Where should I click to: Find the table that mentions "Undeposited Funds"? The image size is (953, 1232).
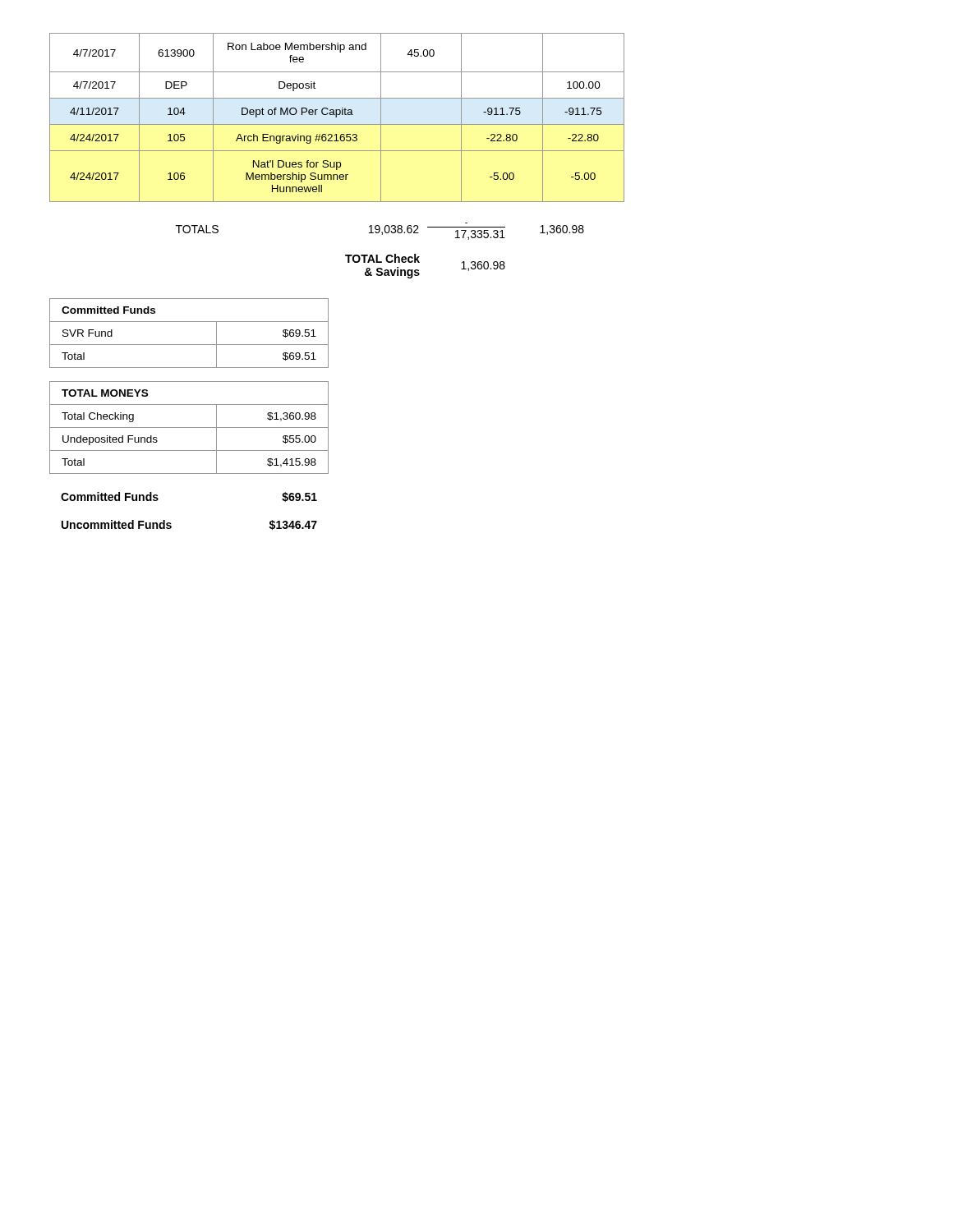click(189, 428)
